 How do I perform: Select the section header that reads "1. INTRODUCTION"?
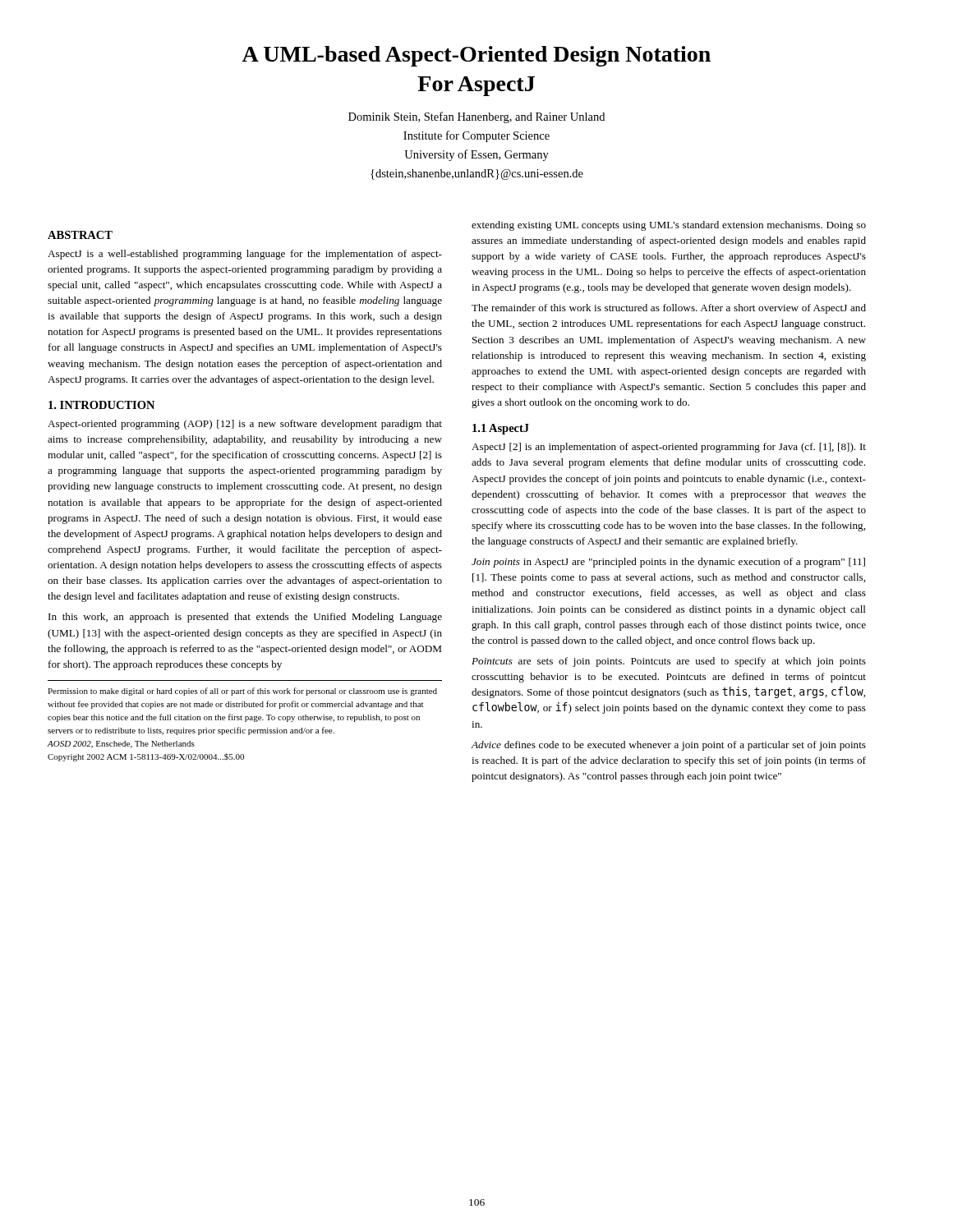click(x=101, y=405)
